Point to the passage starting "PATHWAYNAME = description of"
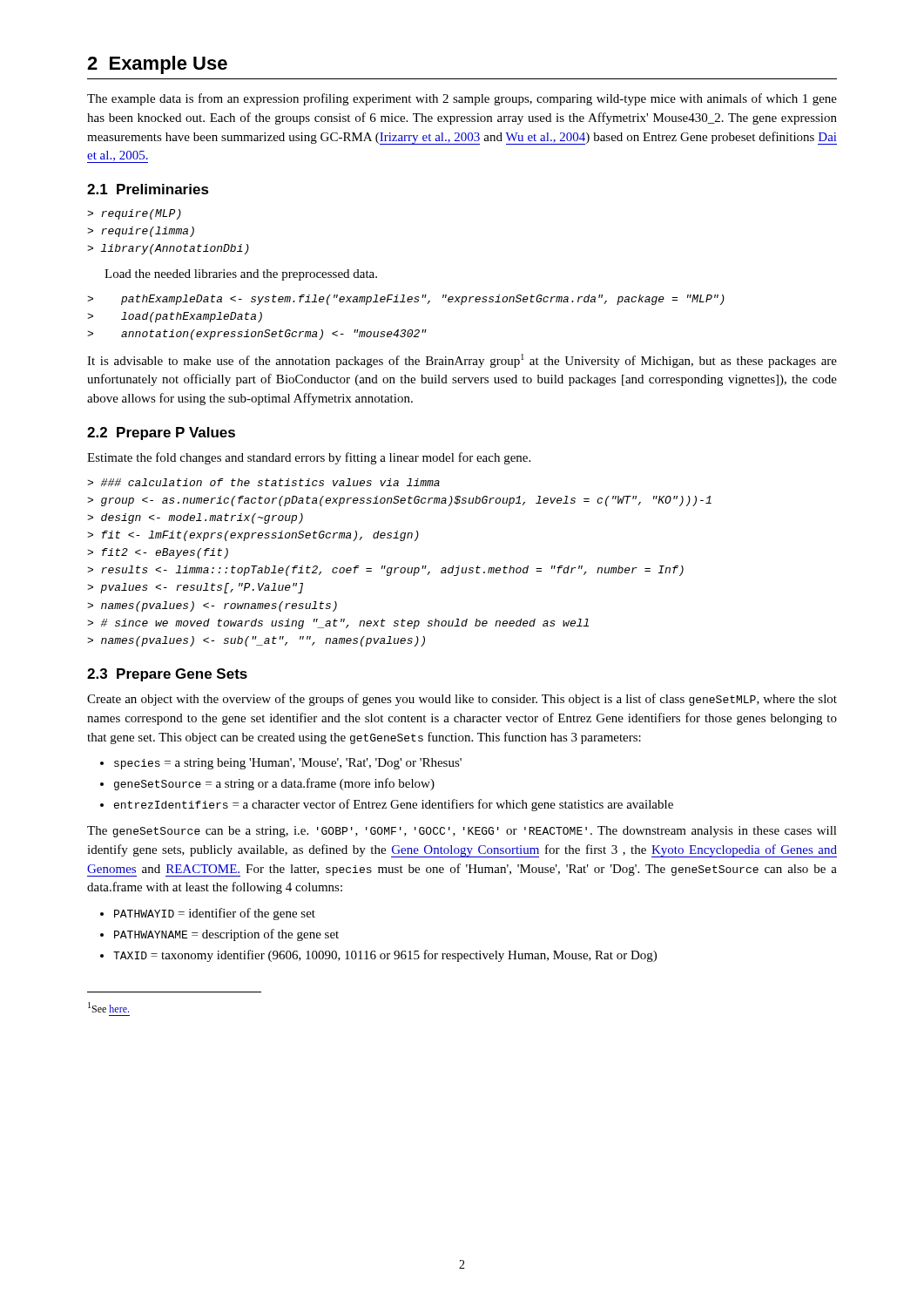Image resolution: width=924 pixels, height=1307 pixels. pyautogui.click(x=226, y=935)
